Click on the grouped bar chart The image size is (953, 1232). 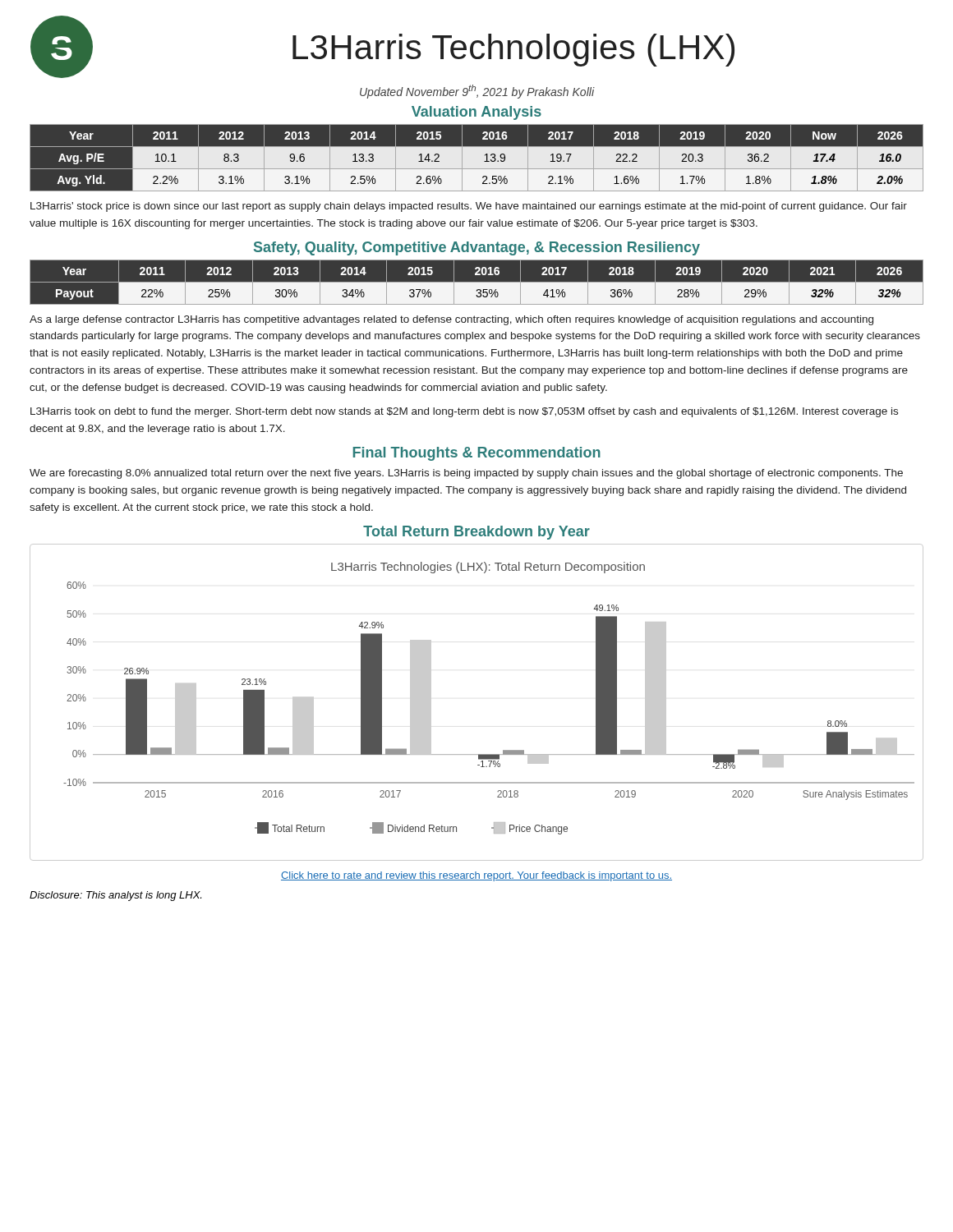click(x=476, y=702)
